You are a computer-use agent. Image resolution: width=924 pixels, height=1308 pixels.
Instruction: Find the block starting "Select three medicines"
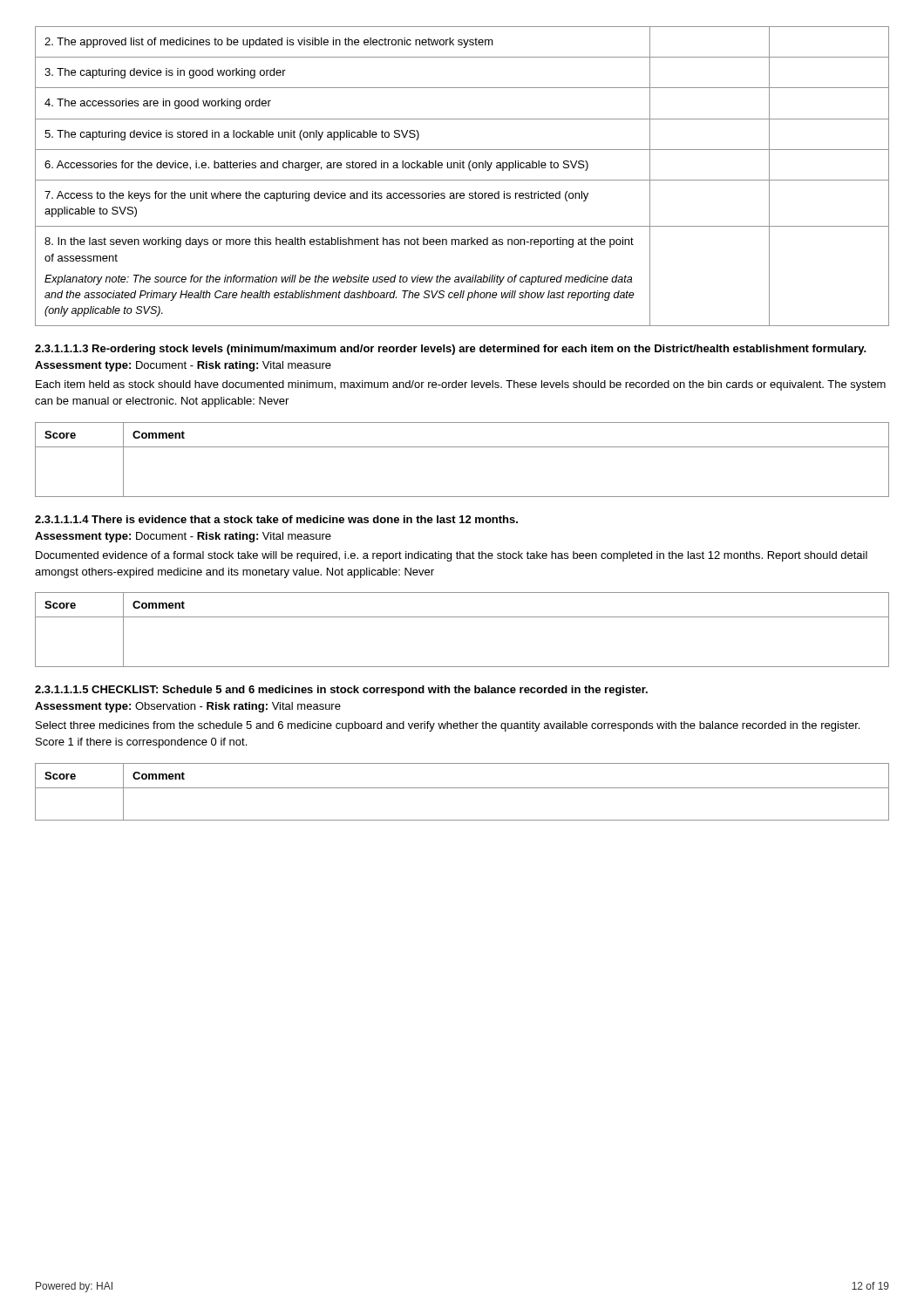pyautogui.click(x=448, y=734)
